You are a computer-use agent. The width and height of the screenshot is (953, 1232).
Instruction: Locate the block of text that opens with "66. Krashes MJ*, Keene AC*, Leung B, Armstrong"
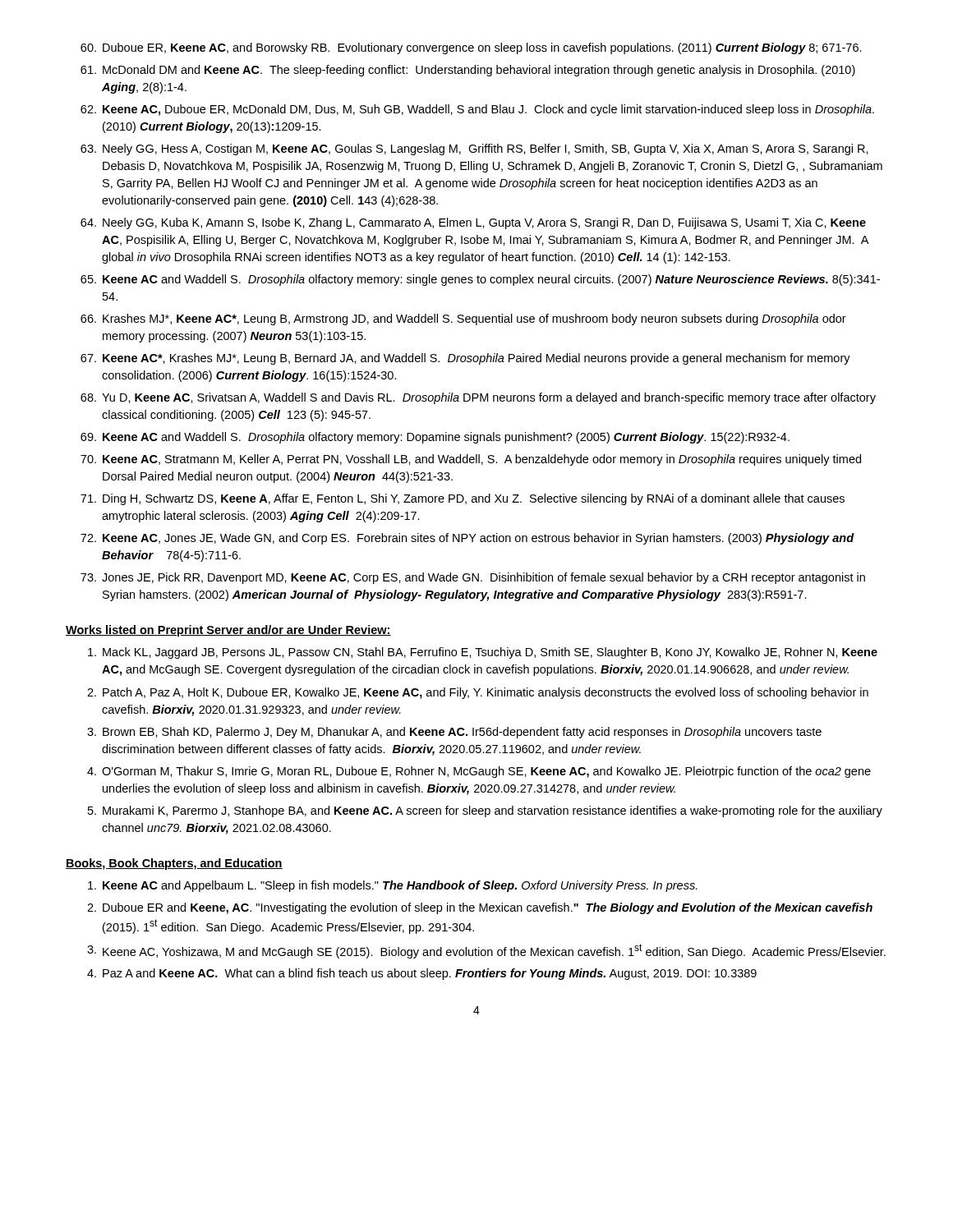(476, 328)
